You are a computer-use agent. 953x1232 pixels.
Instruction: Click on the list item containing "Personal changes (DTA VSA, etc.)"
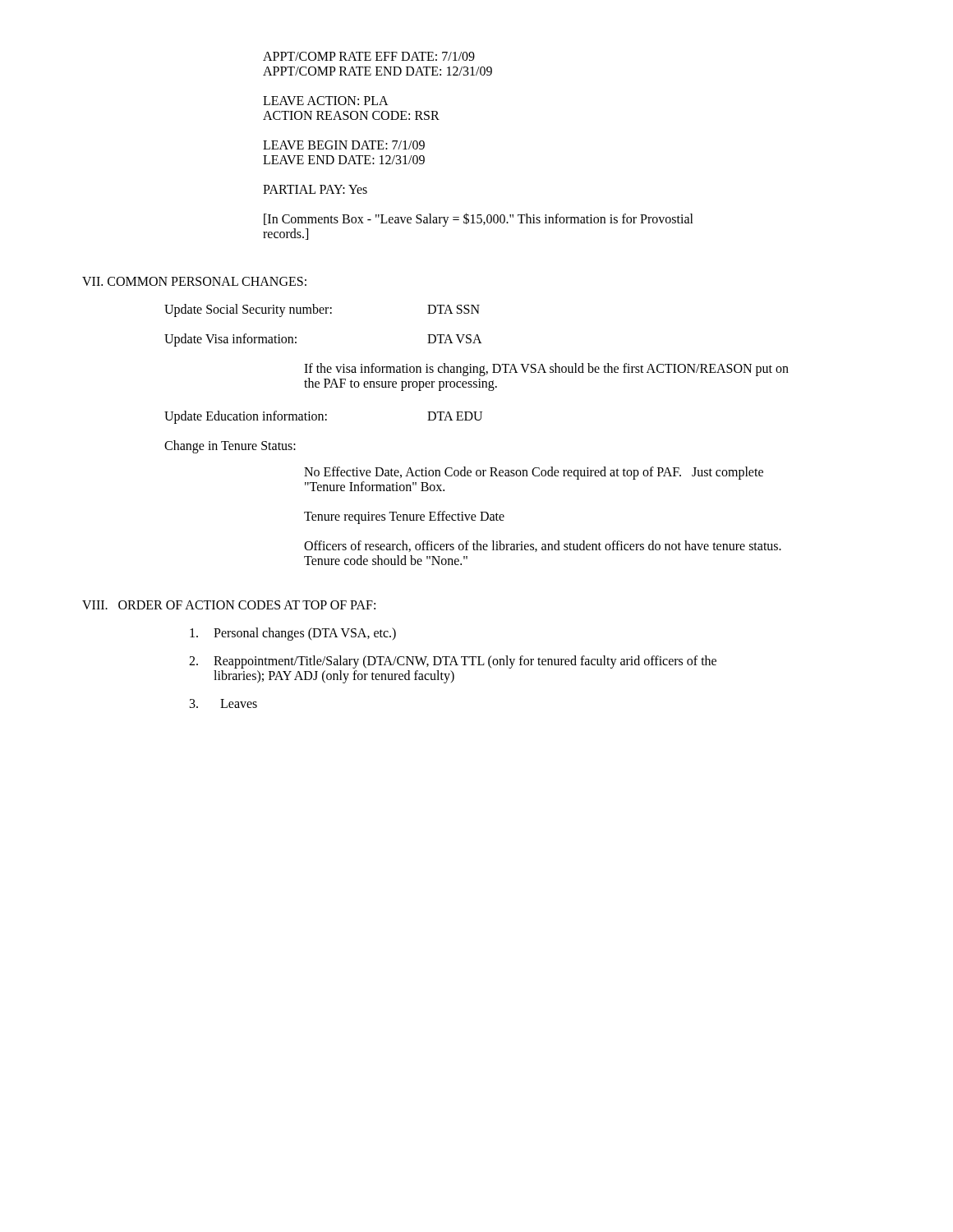(293, 634)
